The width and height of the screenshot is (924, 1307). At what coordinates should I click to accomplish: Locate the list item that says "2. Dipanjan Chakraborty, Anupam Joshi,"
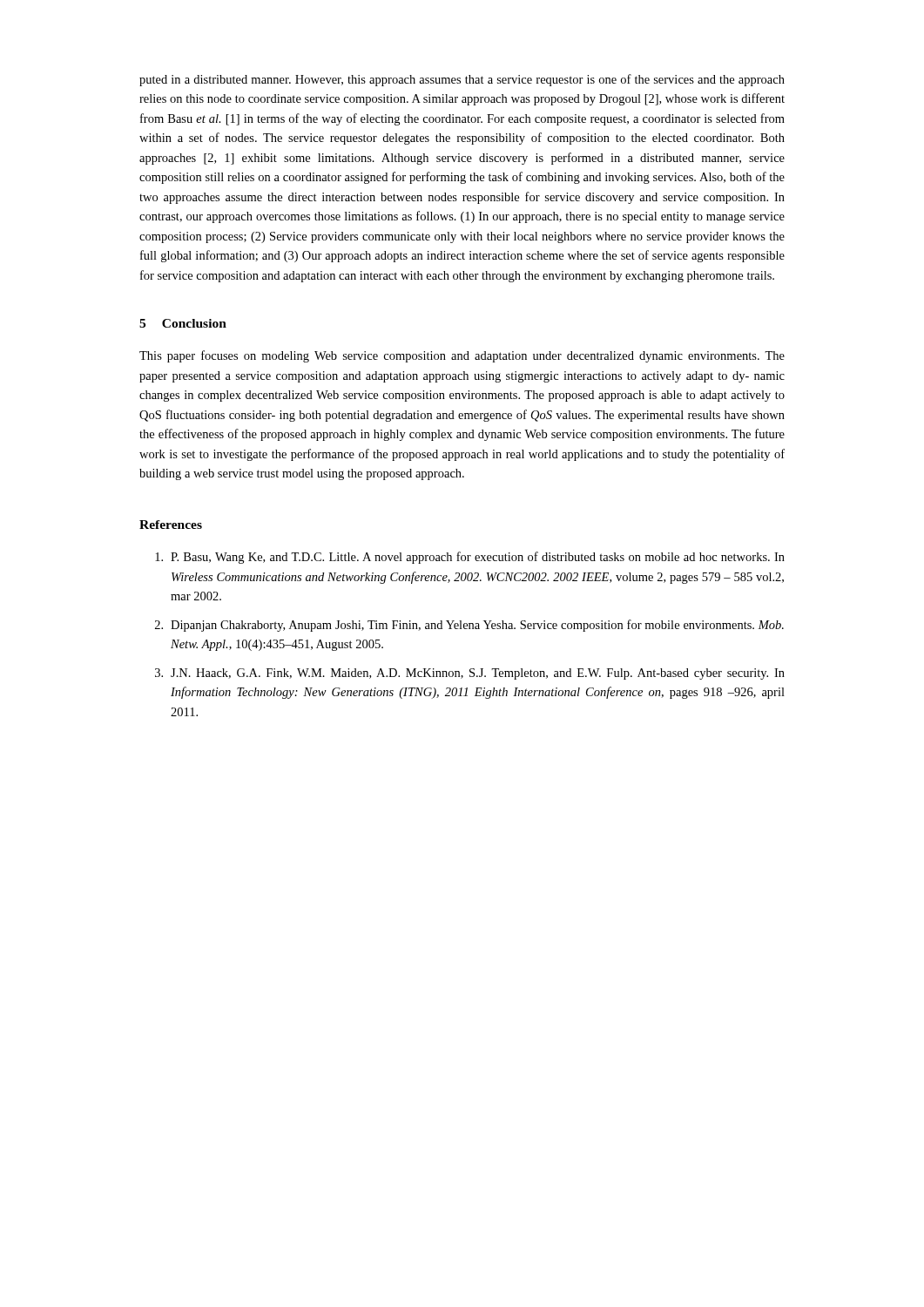click(x=462, y=635)
